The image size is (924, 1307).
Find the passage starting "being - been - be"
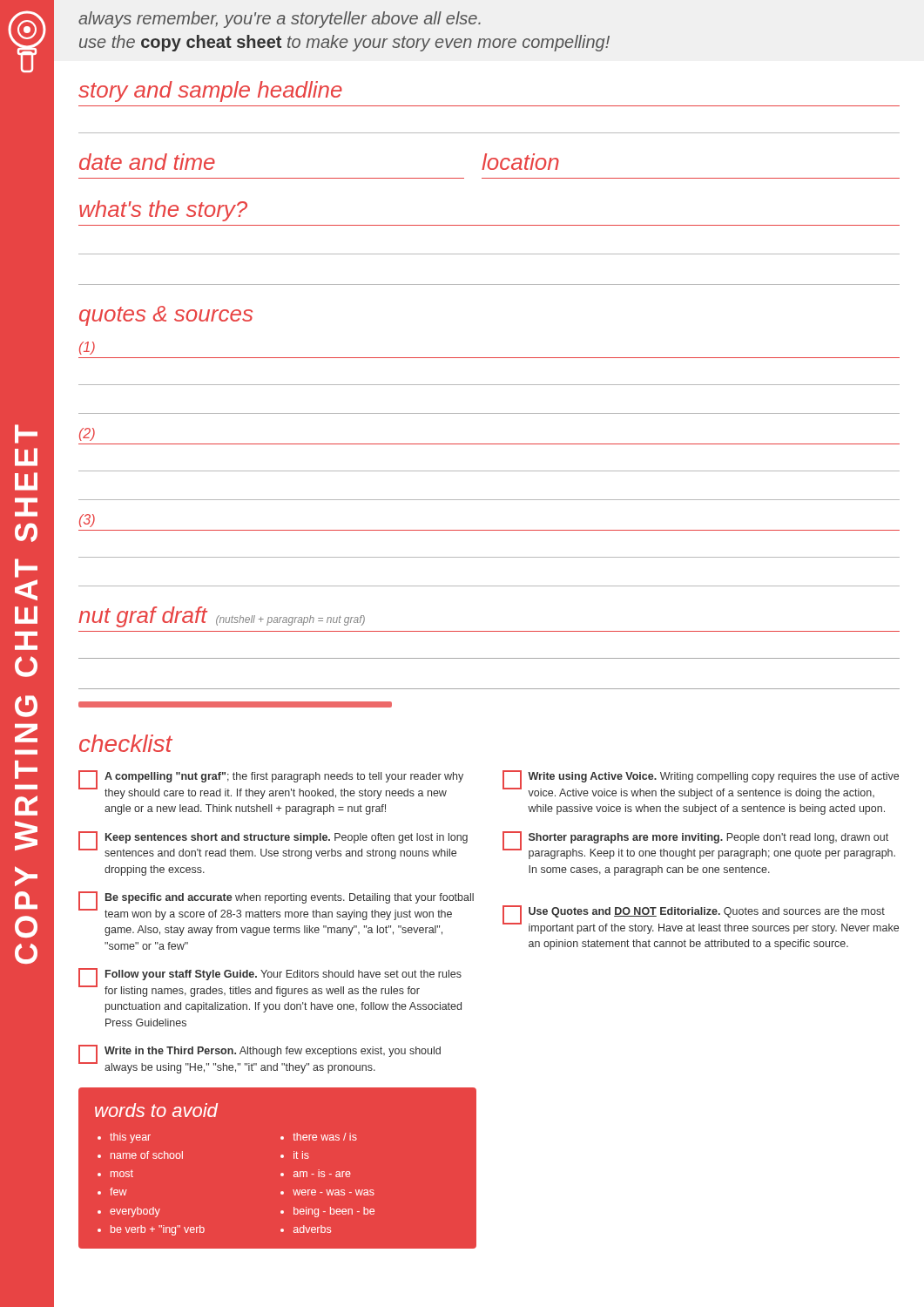pos(334,1211)
